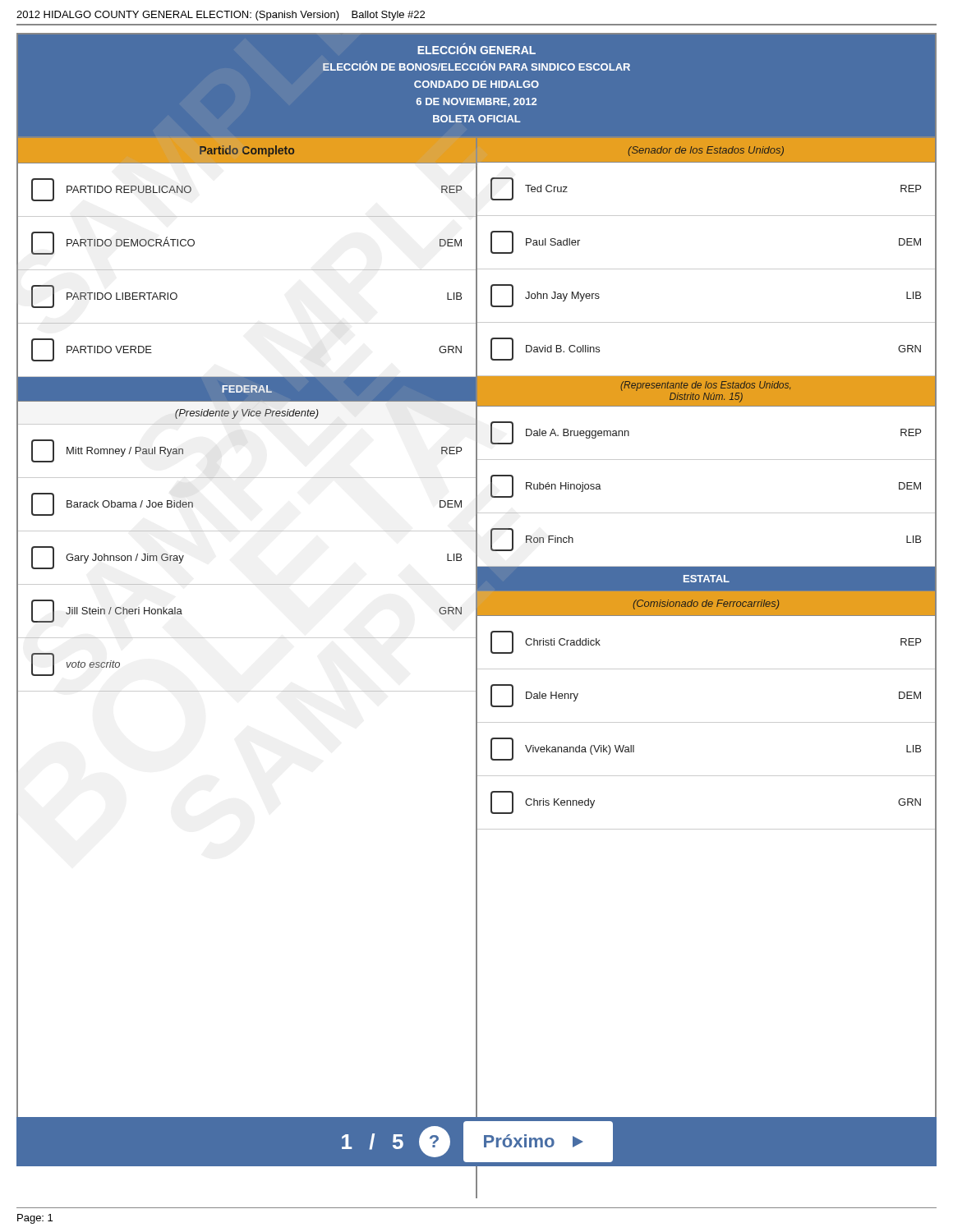Click on the section header containing "(Presidente y Vice Presidente)"

pyautogui.click(x=247, y=412)
